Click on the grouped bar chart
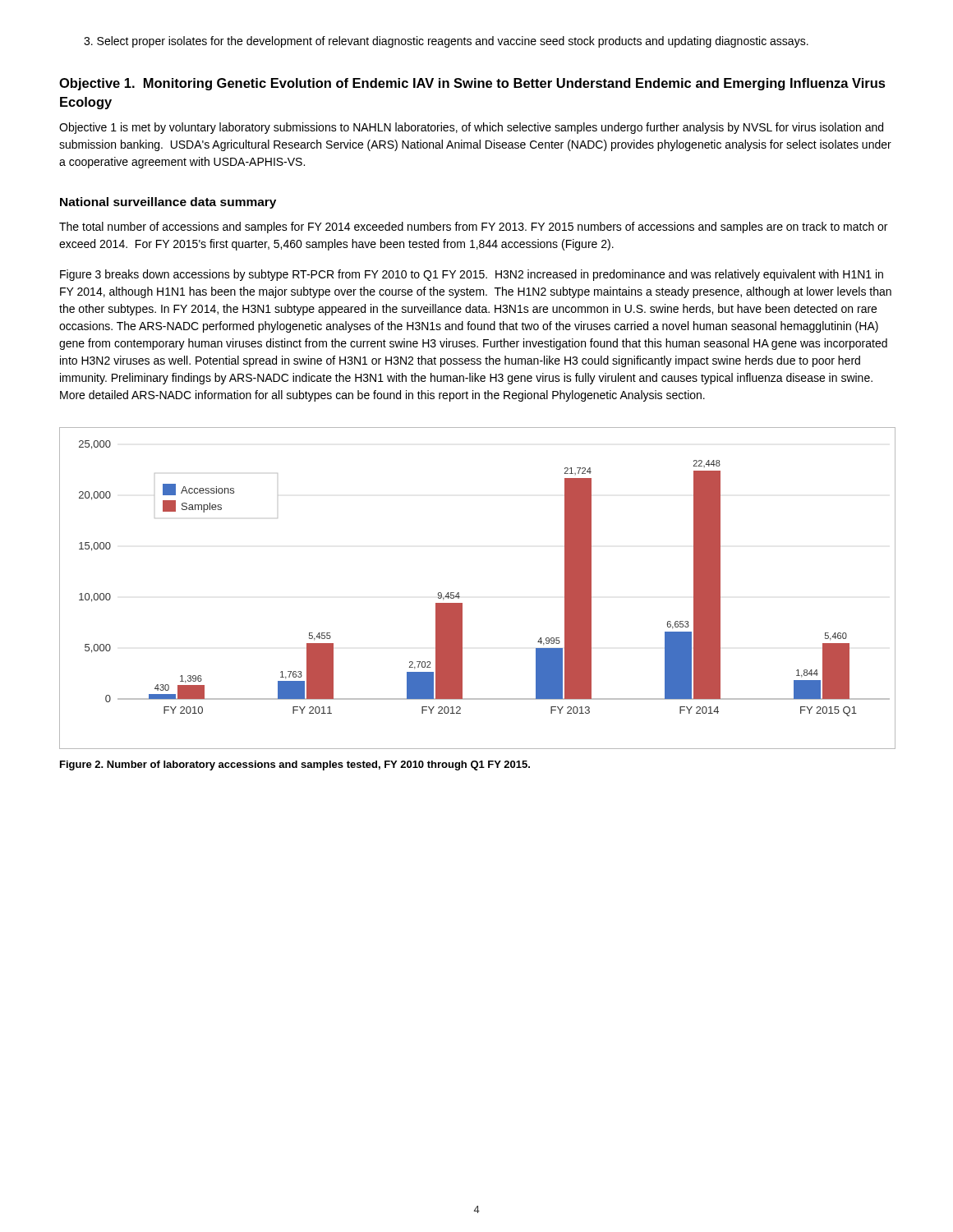Viewport: 953px width, 1232px height. [477, 588]
